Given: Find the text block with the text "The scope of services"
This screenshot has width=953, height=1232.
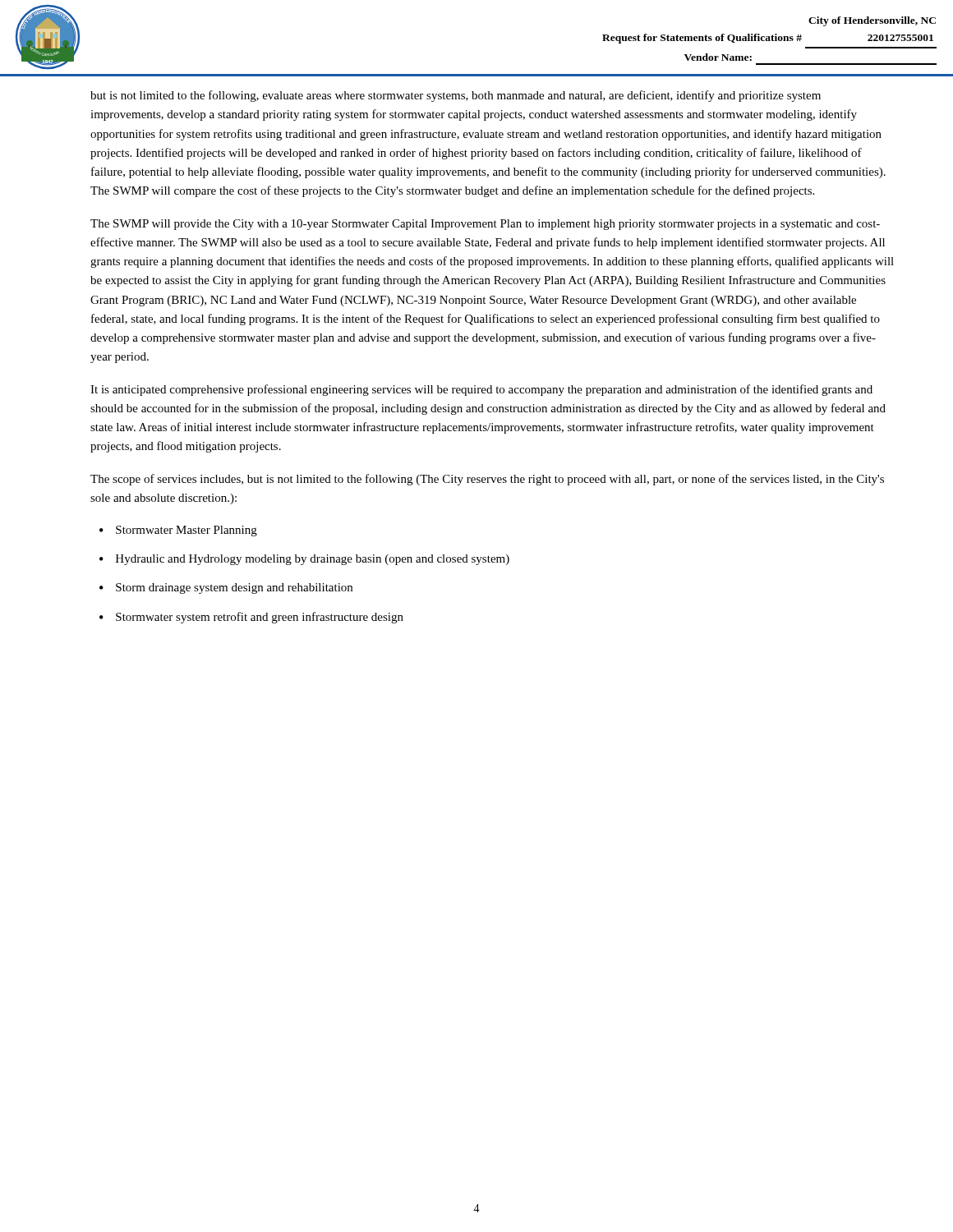Looking at the screenshot, I should tap(487, 488).
